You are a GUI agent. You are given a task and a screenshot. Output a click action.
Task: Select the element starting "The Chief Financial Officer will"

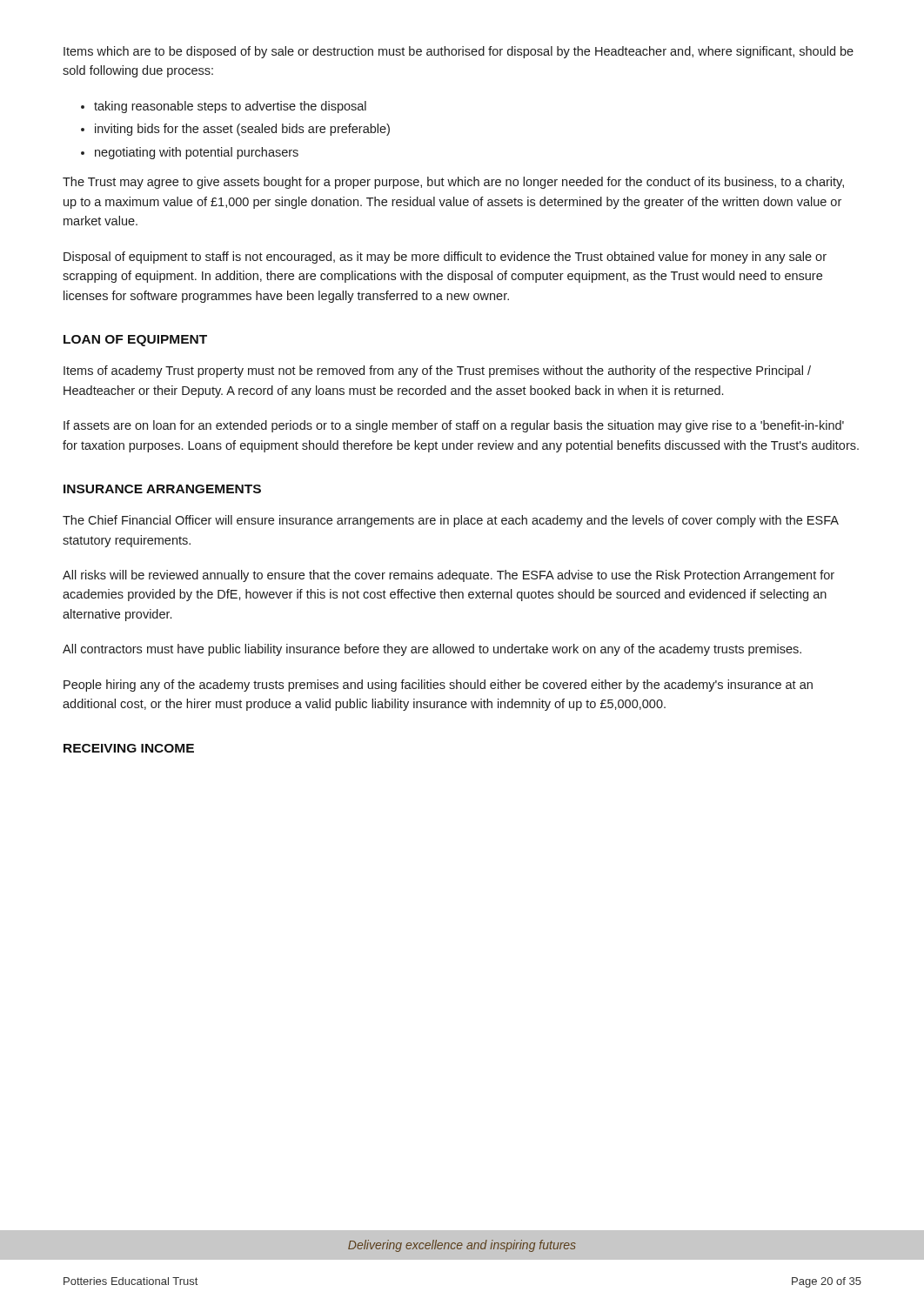pyautogui.click(x=450, y=530)
